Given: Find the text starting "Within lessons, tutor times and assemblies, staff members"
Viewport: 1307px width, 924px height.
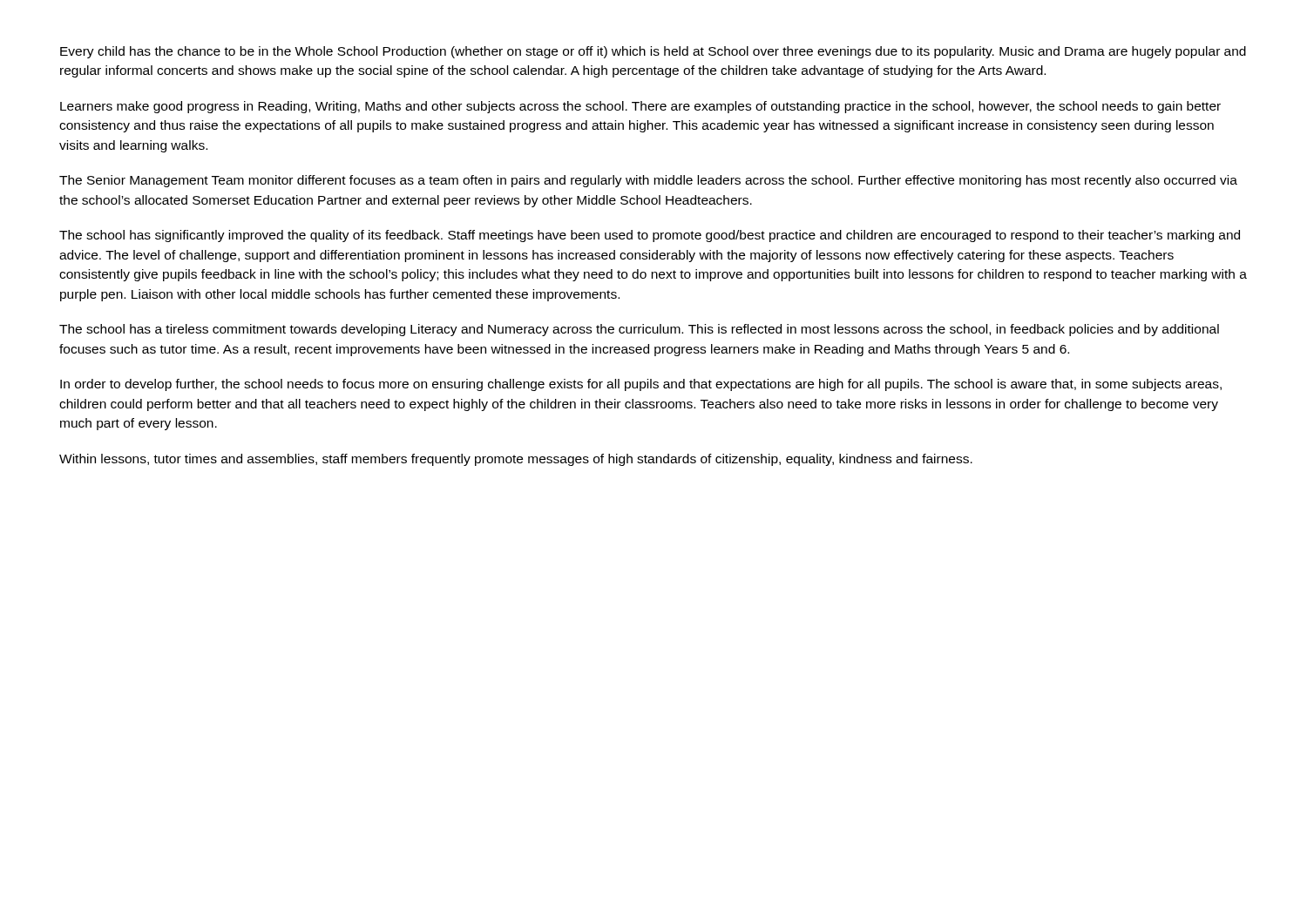Looking at the screenshot, I should pyautogui.click(x=516, y=458).
